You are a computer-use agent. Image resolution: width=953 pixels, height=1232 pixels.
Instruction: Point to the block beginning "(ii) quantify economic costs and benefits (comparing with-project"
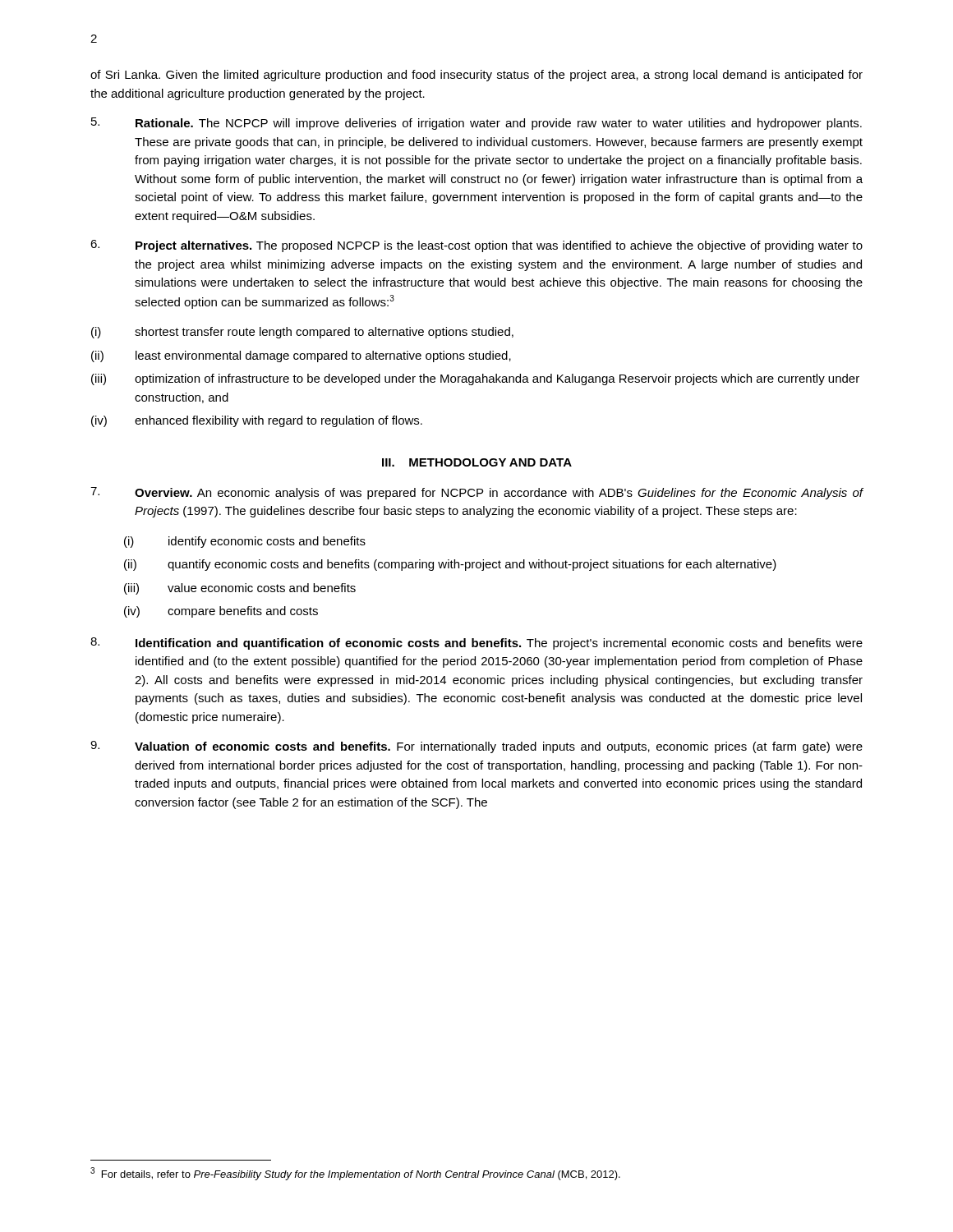tap(476, 565)
